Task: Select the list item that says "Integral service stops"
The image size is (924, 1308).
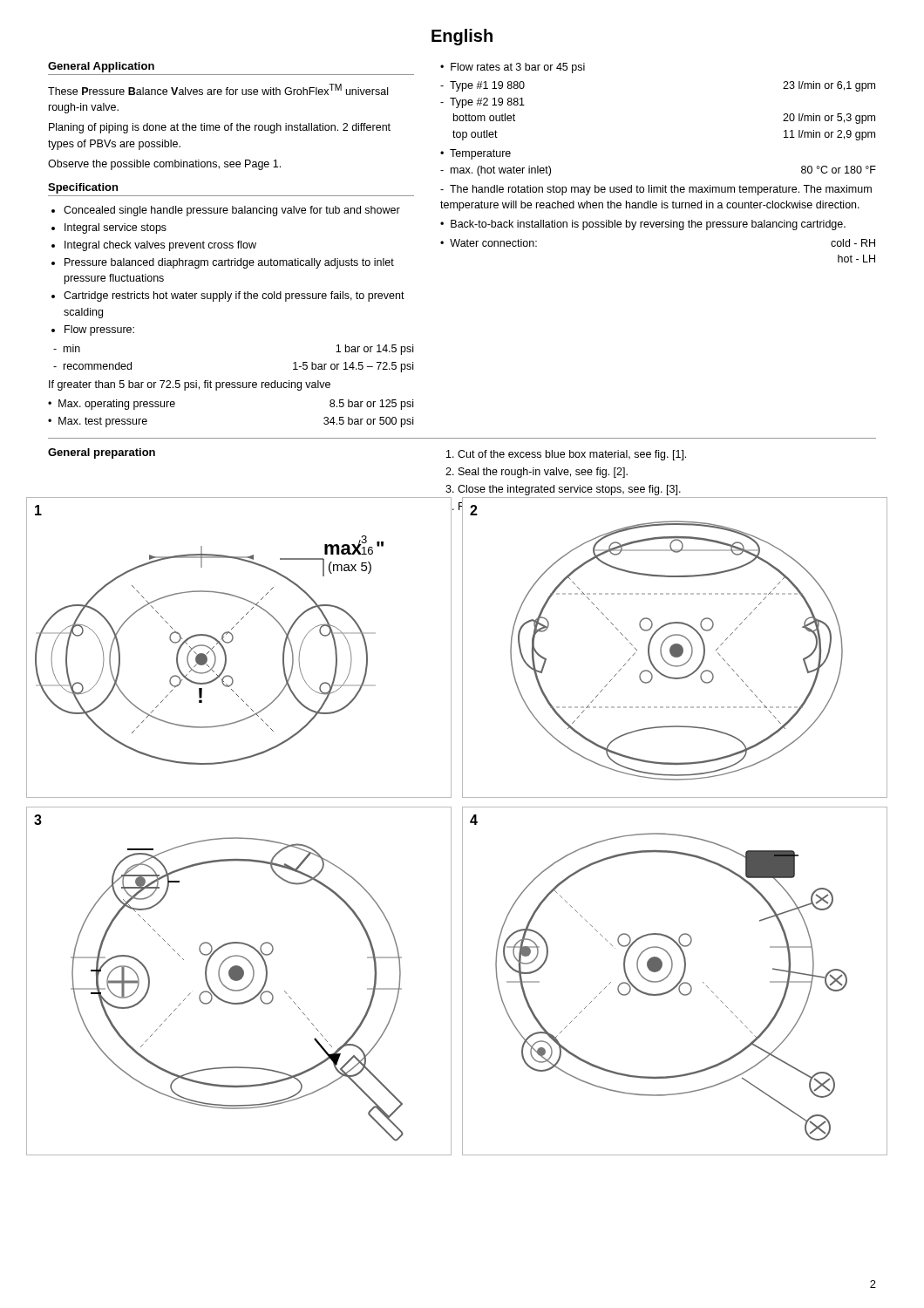Action: pyautogui.click(x=115, y=228)
